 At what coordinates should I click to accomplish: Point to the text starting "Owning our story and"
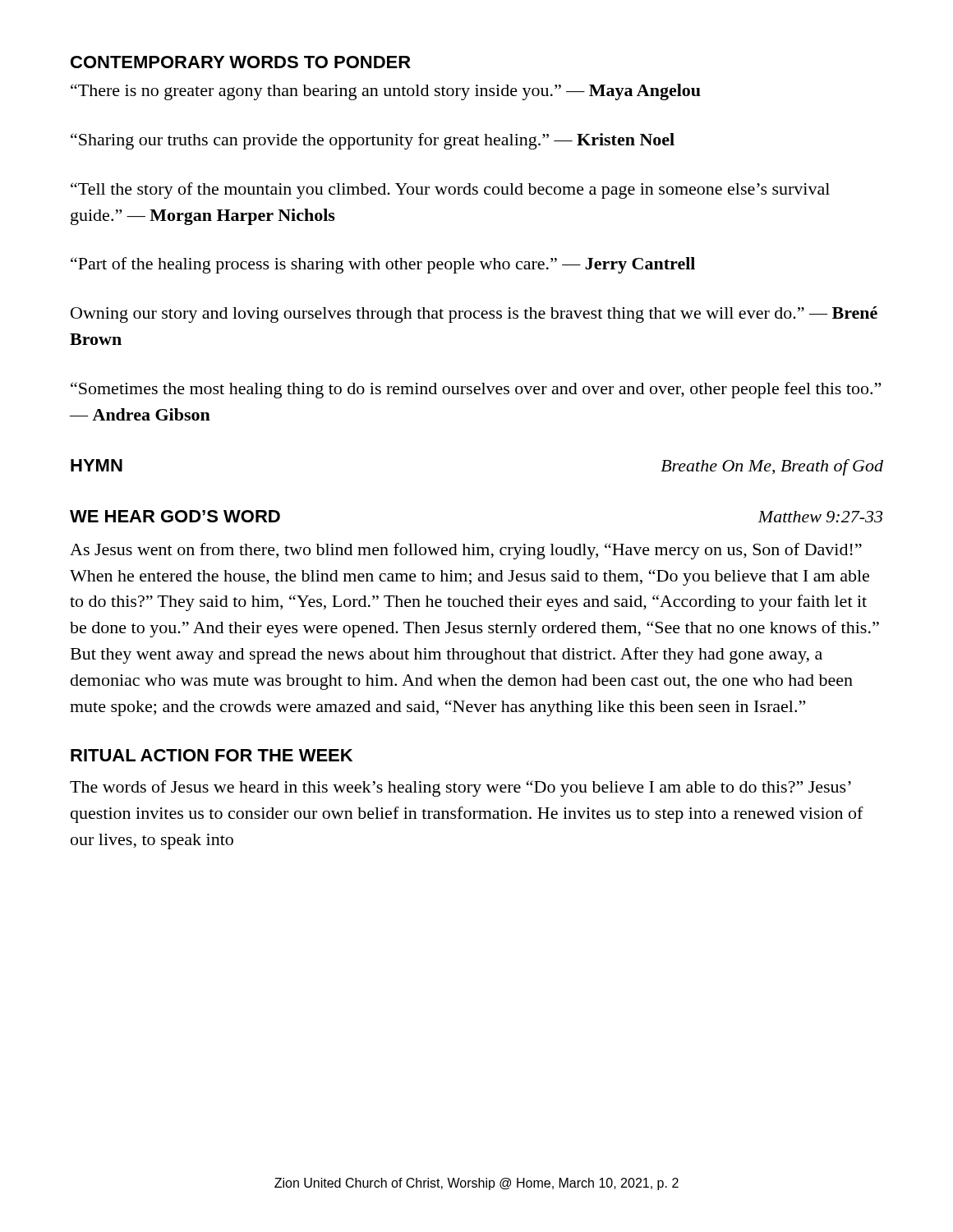474,326
